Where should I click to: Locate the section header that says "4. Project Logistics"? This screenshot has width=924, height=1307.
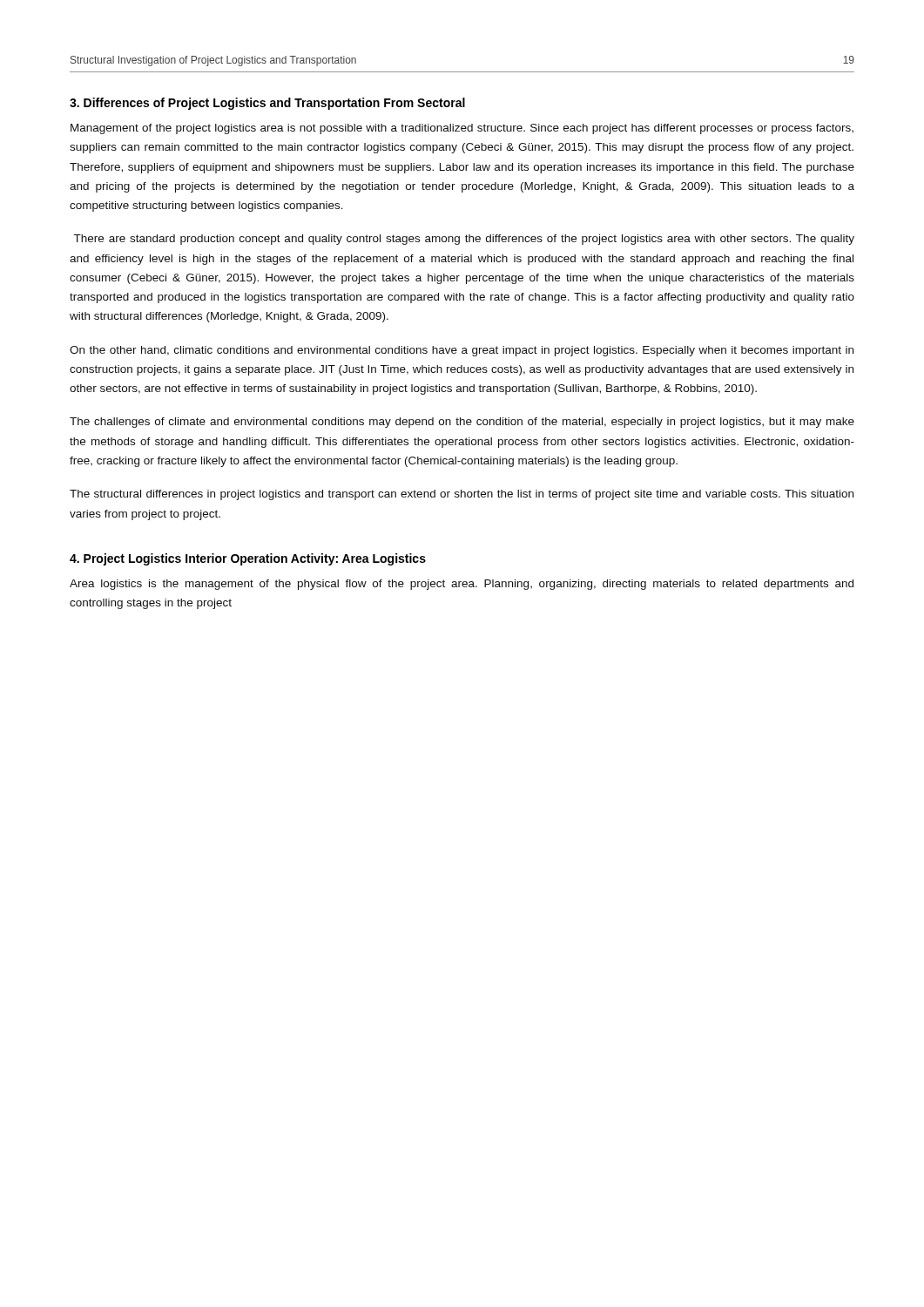(x=248, y=558)
